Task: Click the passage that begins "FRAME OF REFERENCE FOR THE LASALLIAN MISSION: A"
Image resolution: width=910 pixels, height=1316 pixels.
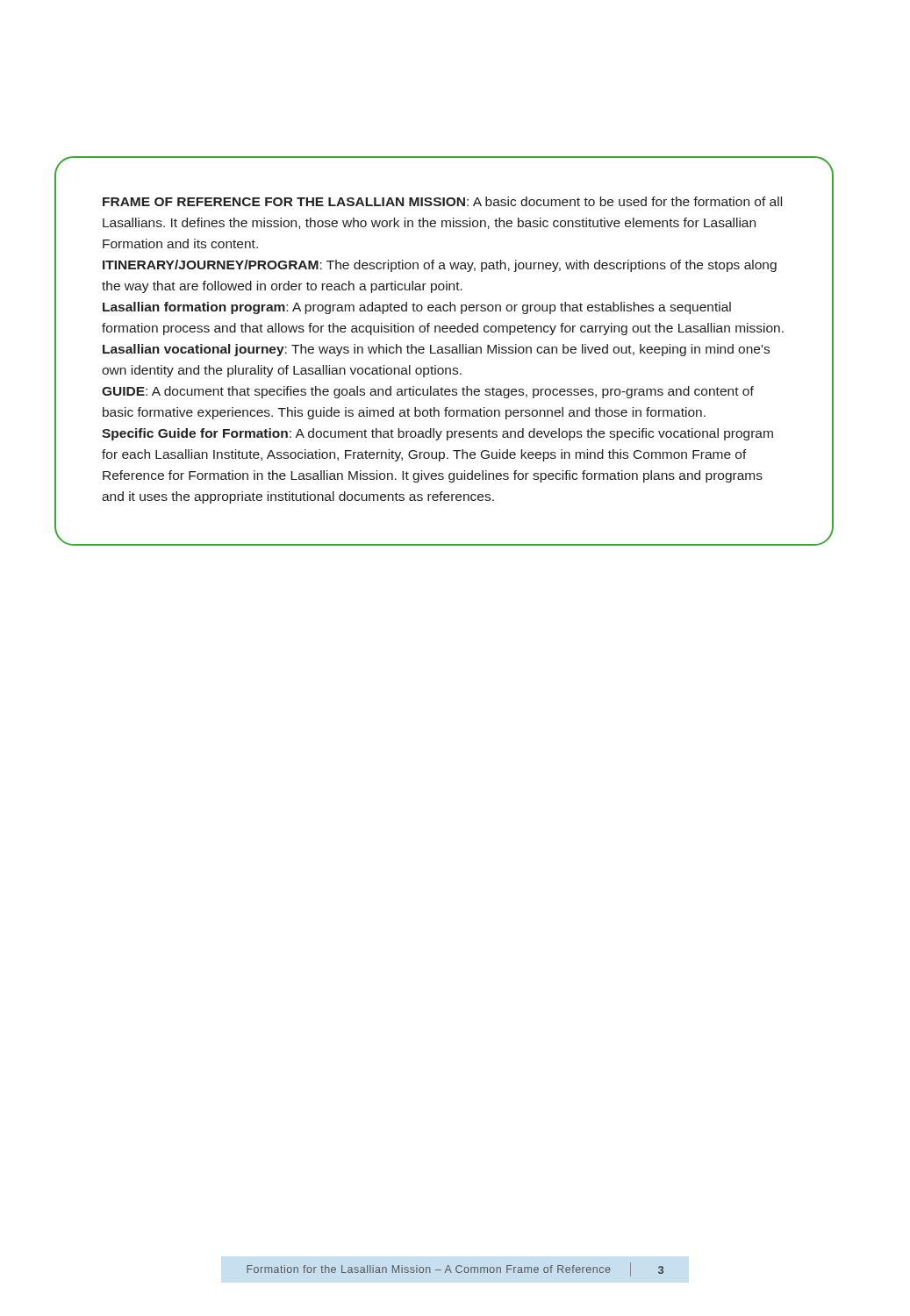Action: click(444, 223)
